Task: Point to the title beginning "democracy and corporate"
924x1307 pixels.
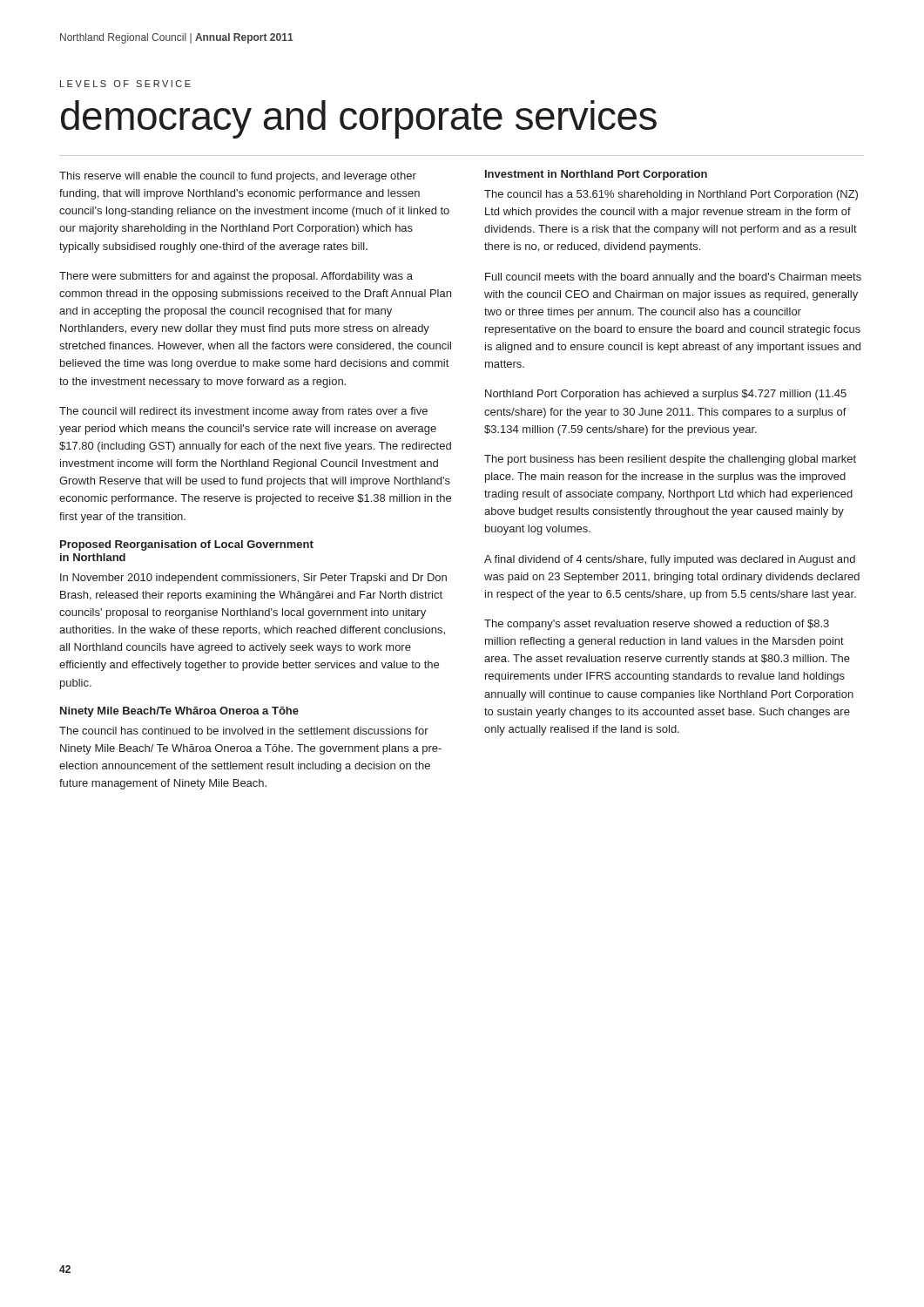Action: (x=358, y=116)
